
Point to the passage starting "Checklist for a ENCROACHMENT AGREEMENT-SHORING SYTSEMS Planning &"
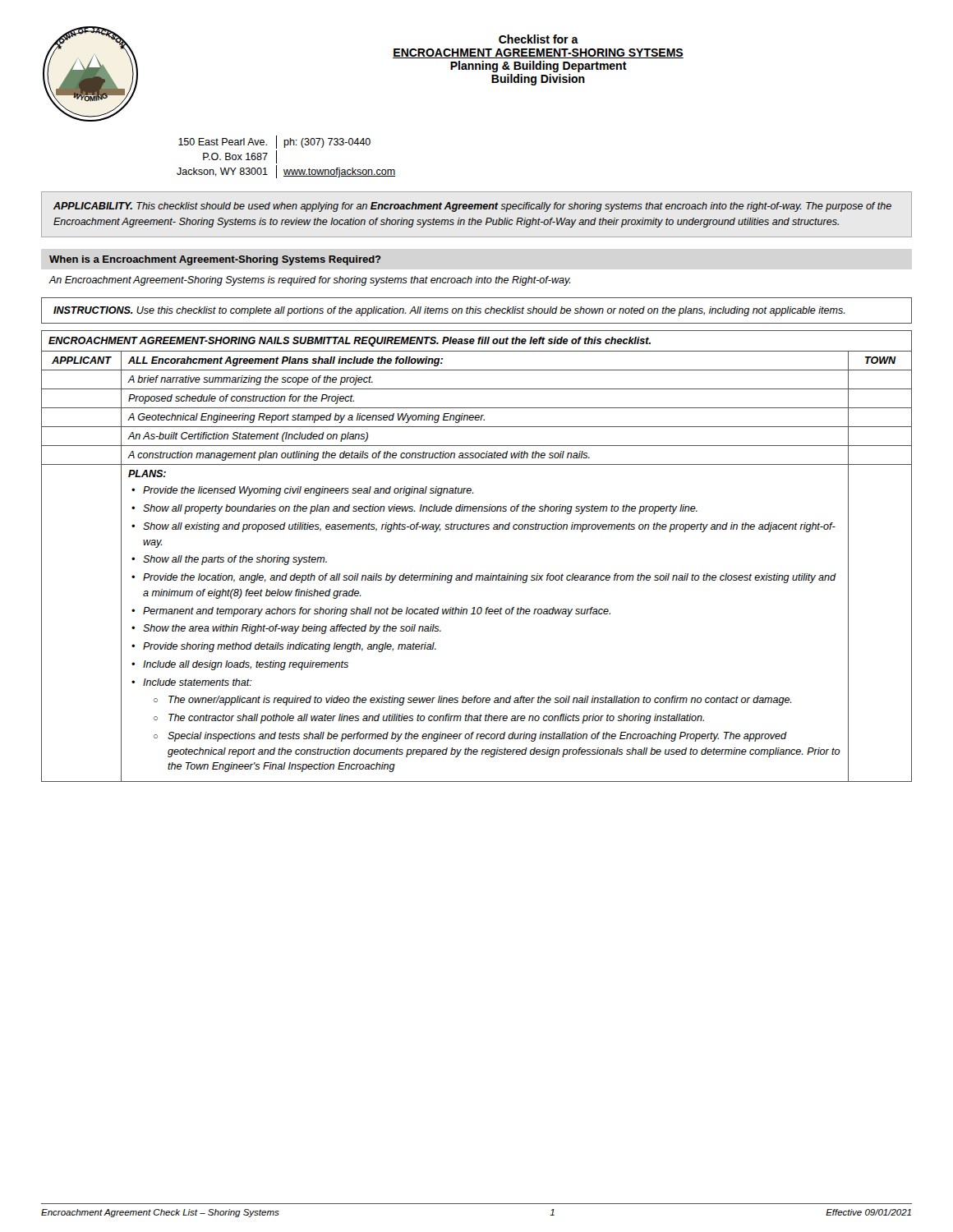click(x=538, y=59)
